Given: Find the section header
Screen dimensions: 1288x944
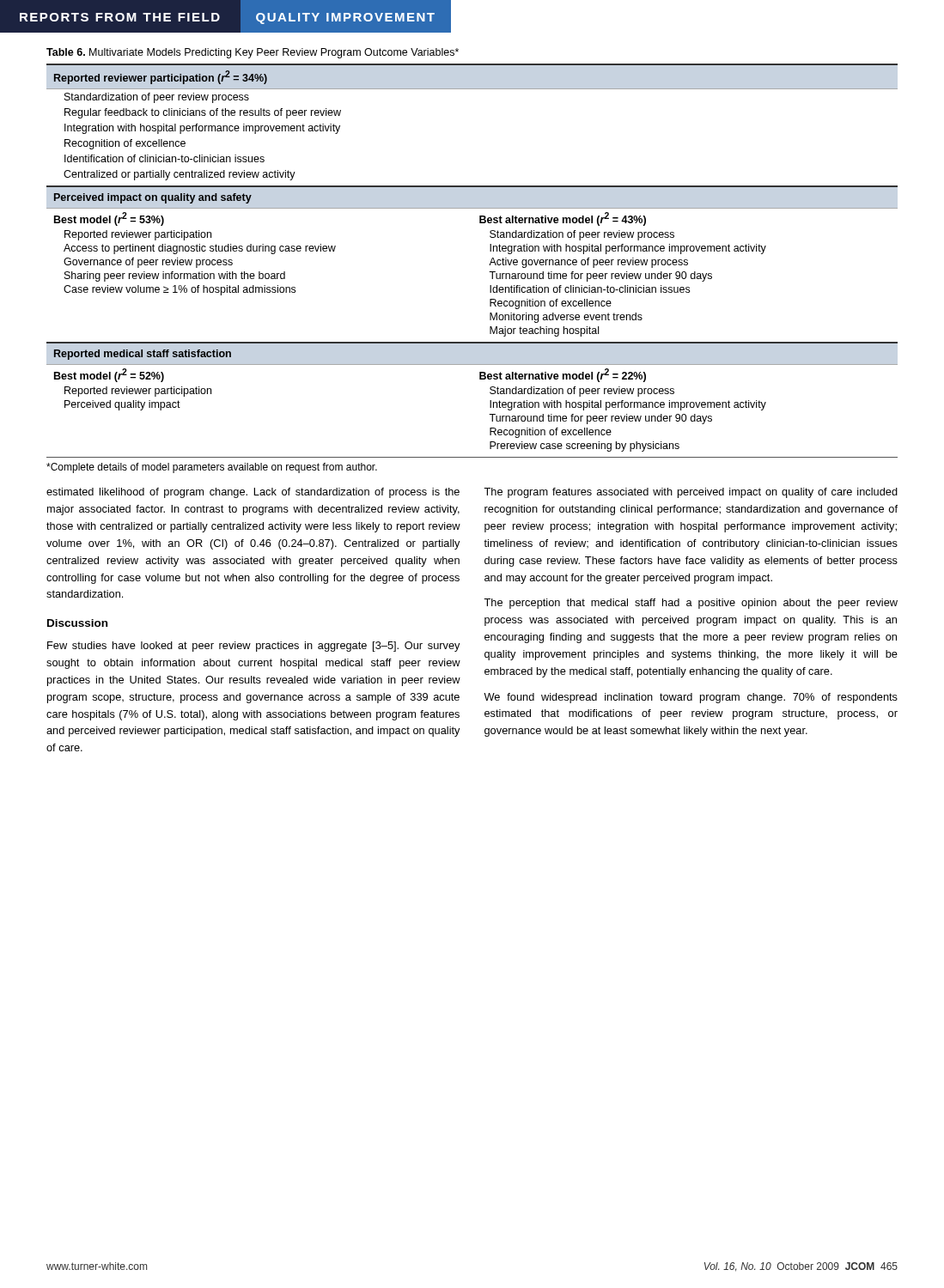Looking at the screenshot, I should [x=77, y=623].
